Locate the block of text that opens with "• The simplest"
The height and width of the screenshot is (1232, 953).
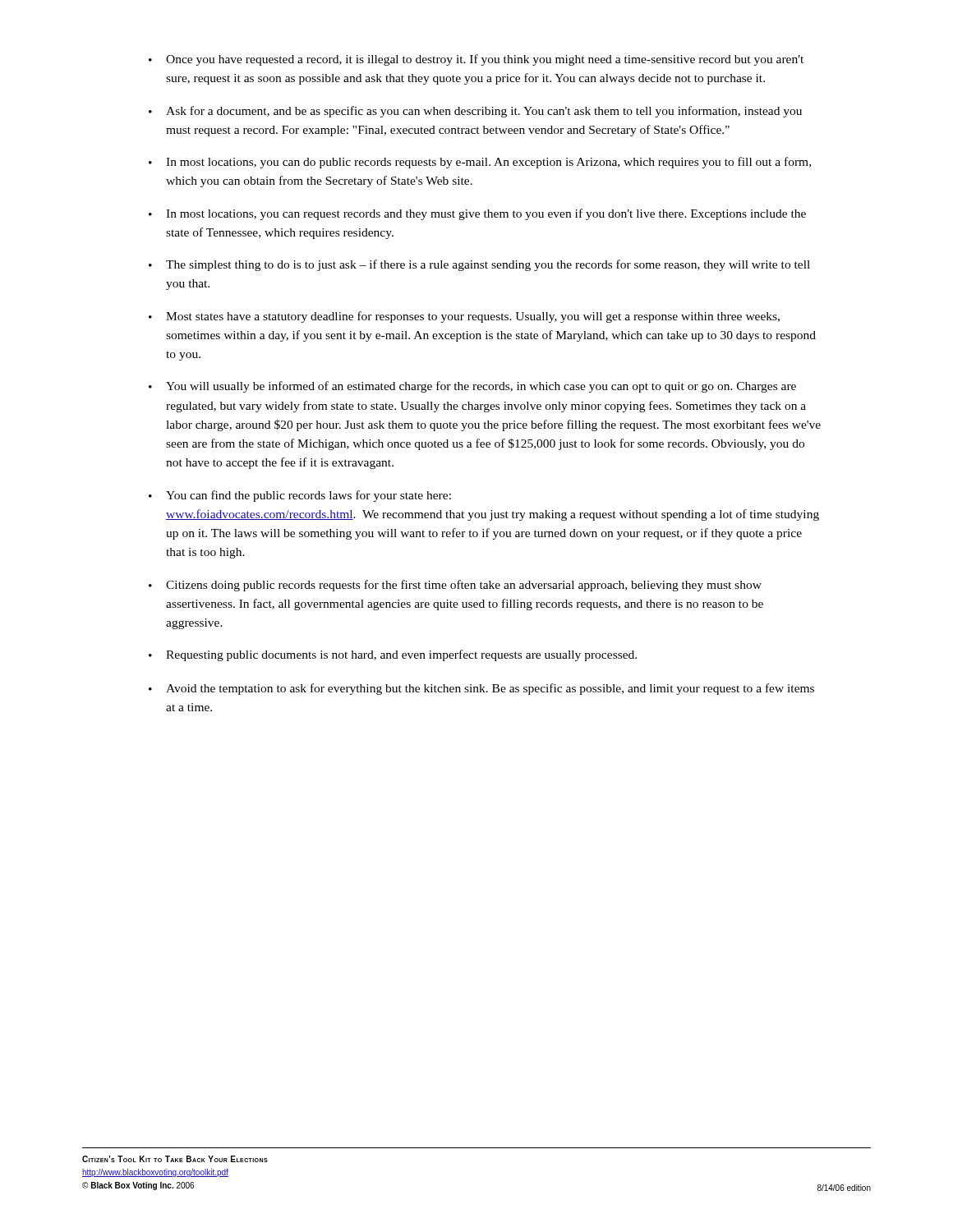485,274
